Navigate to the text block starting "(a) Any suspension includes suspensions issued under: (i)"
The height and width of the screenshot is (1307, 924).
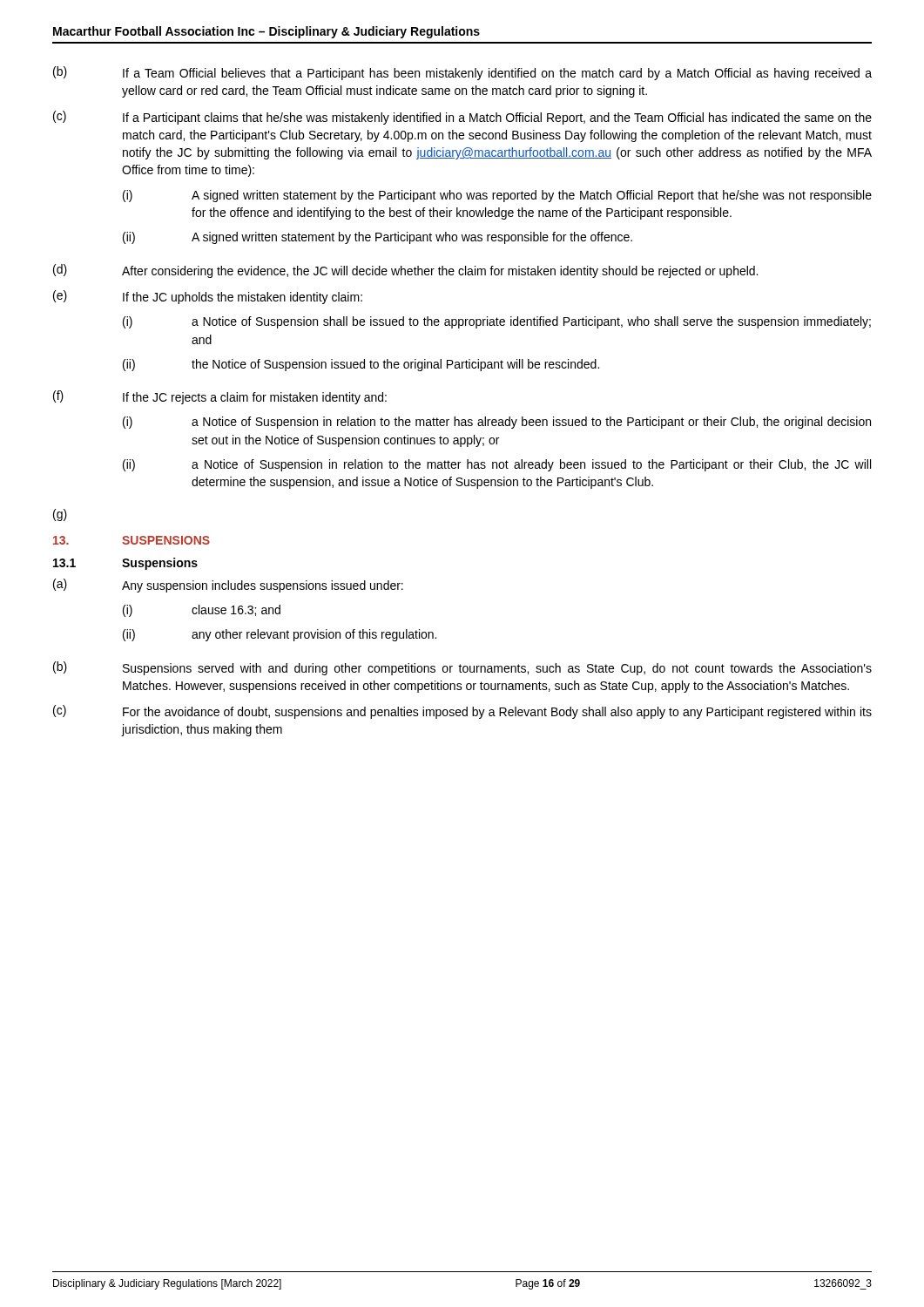point(228,586)
